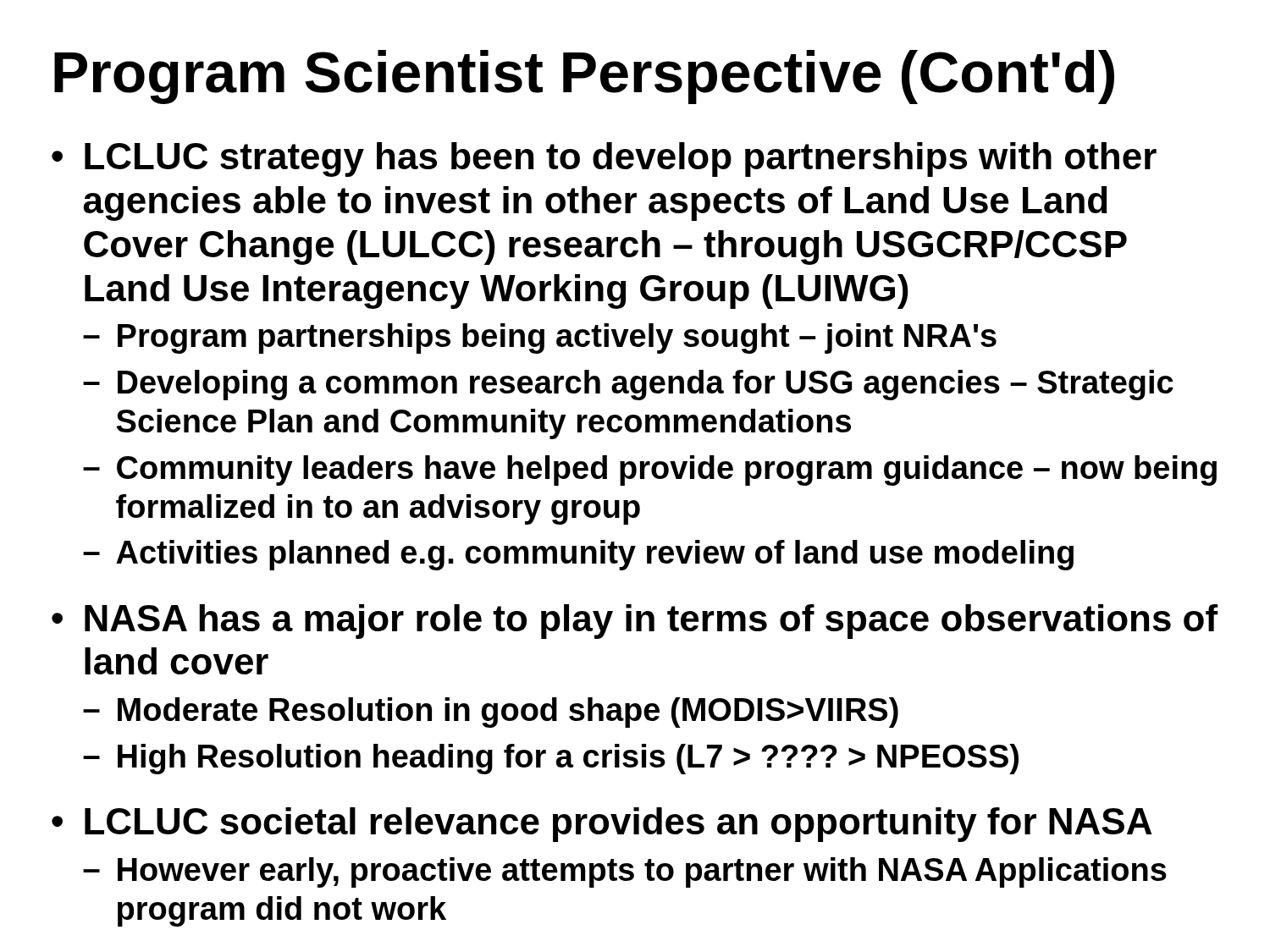Viewport: 1270px width, 952px height.
Task: Where is the passage that starts "• LCLUC strategy has been"?
Action: [x=635, y=357]
